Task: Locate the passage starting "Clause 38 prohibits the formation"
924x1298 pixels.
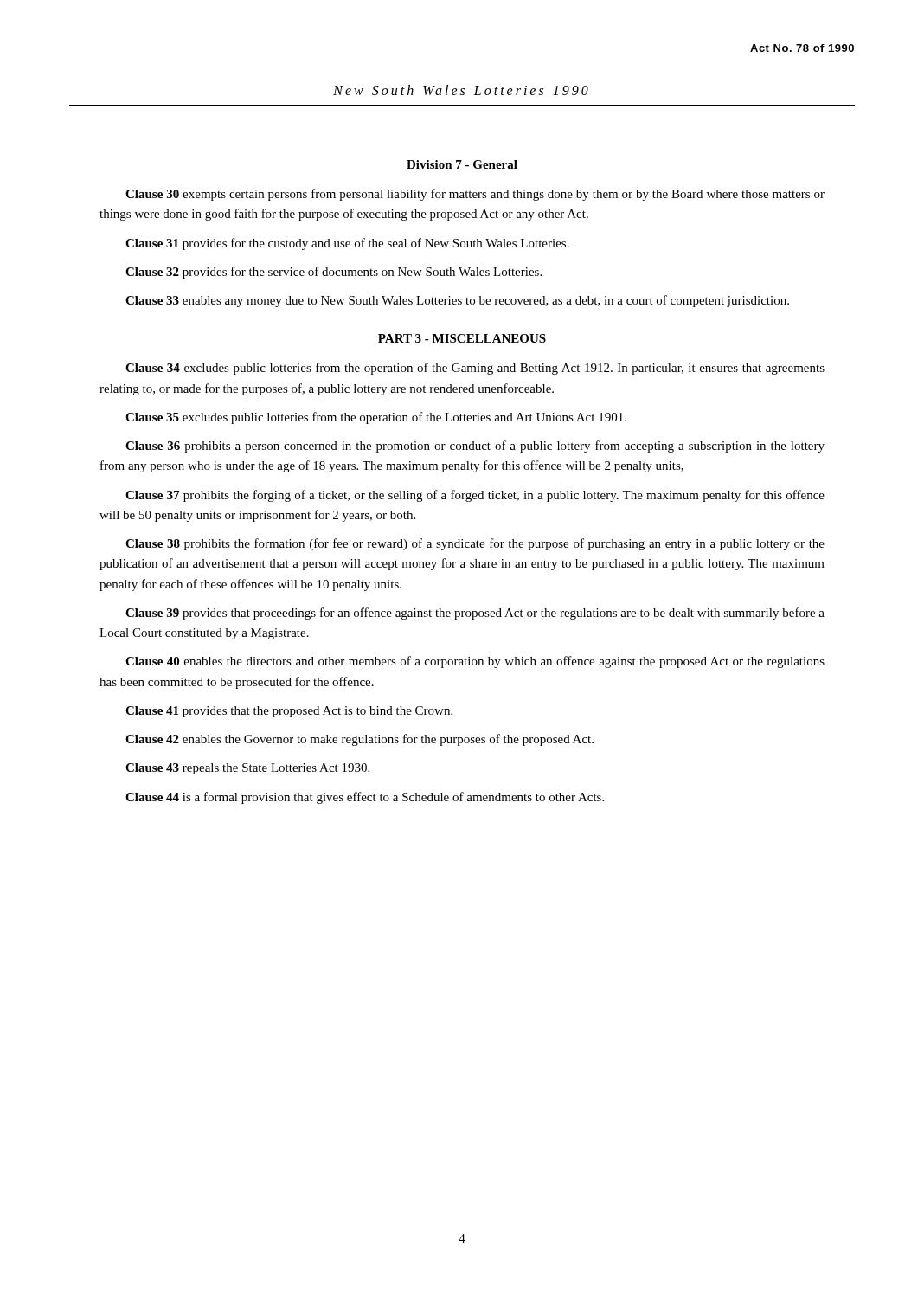Action: [x=462, y=564]
